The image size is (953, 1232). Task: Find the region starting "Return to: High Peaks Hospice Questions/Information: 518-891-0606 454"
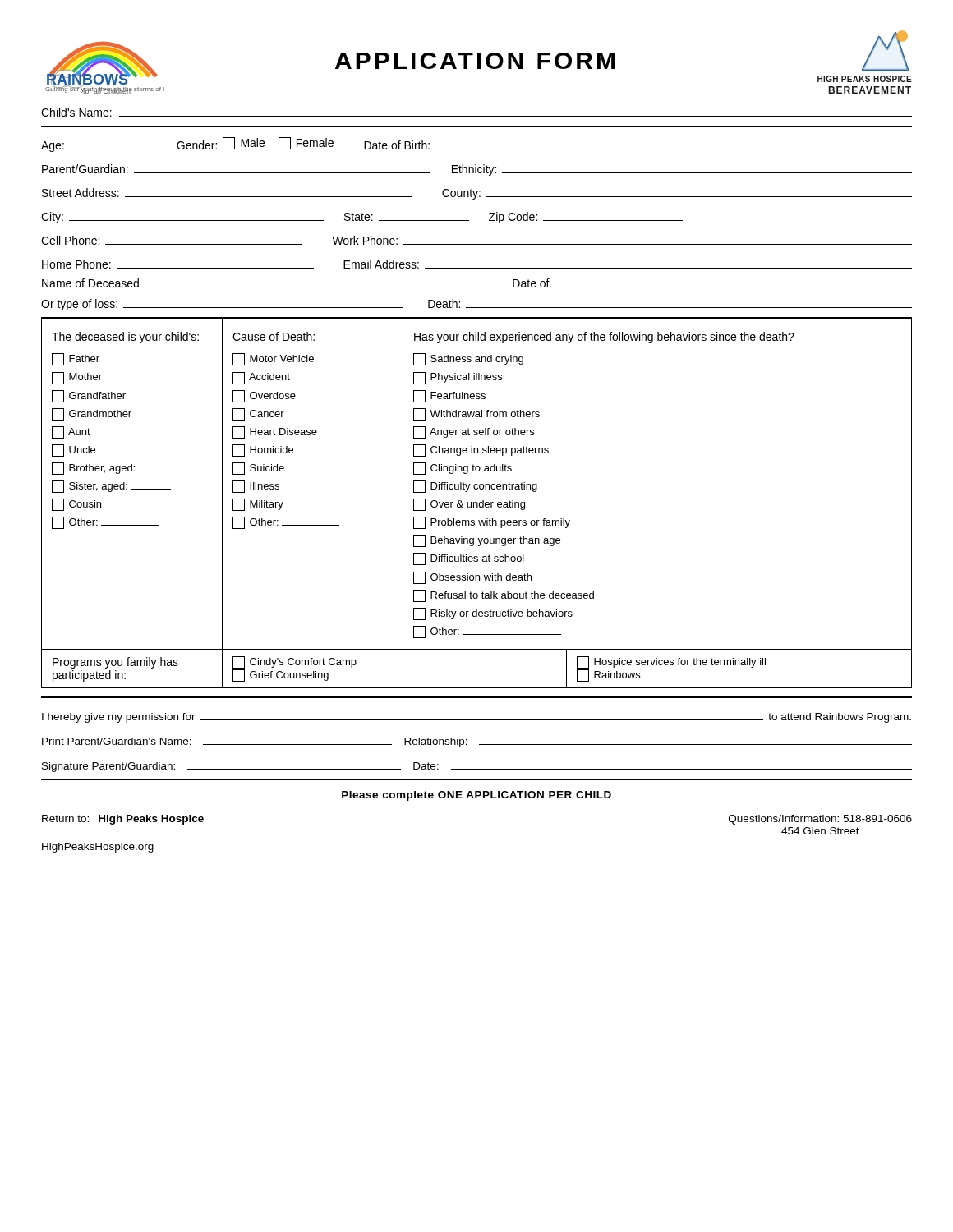click(120, 819)
